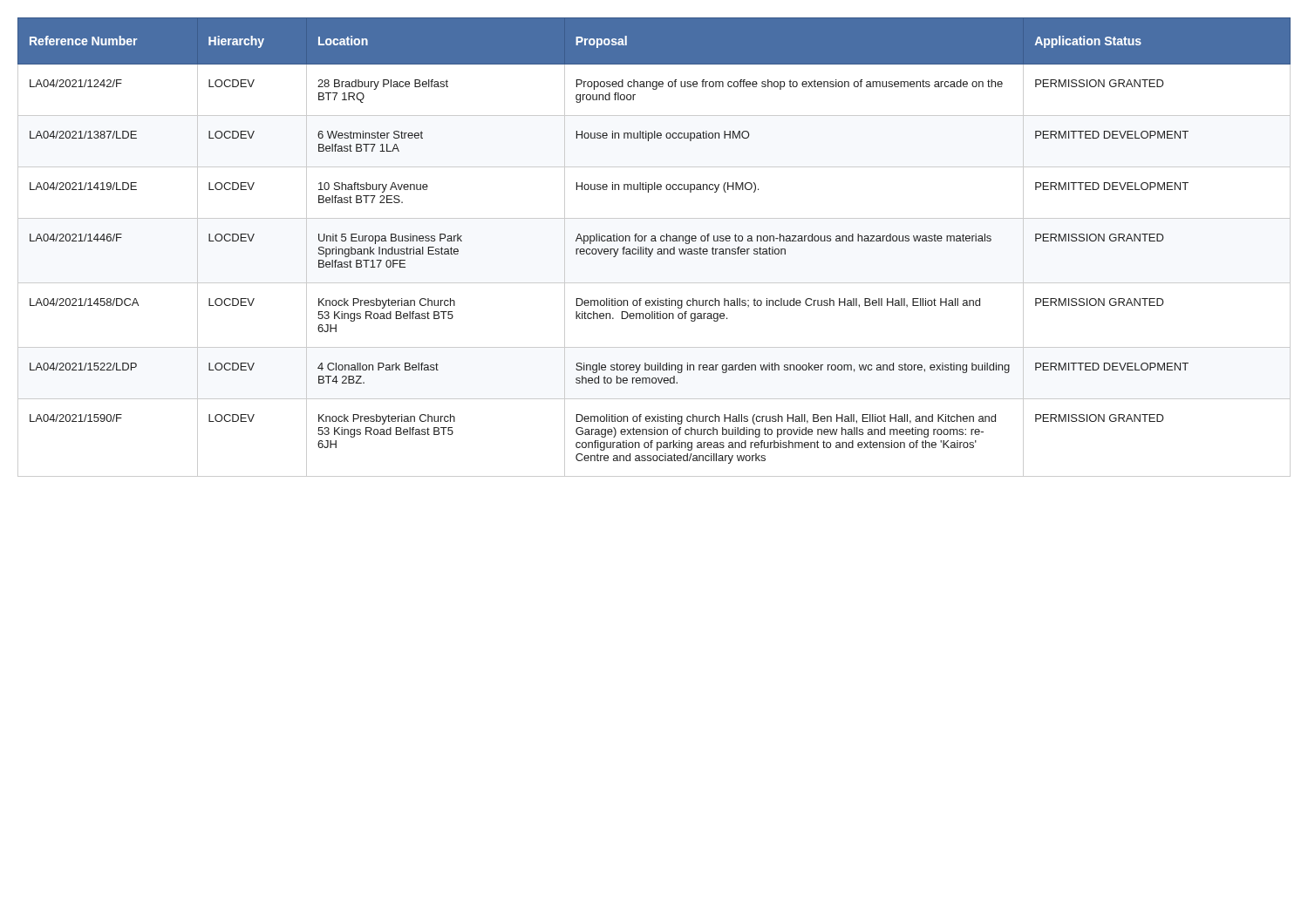Find the table that mentions "4 Clonallon Park Belfast BT4"

[x=654, y=247]
